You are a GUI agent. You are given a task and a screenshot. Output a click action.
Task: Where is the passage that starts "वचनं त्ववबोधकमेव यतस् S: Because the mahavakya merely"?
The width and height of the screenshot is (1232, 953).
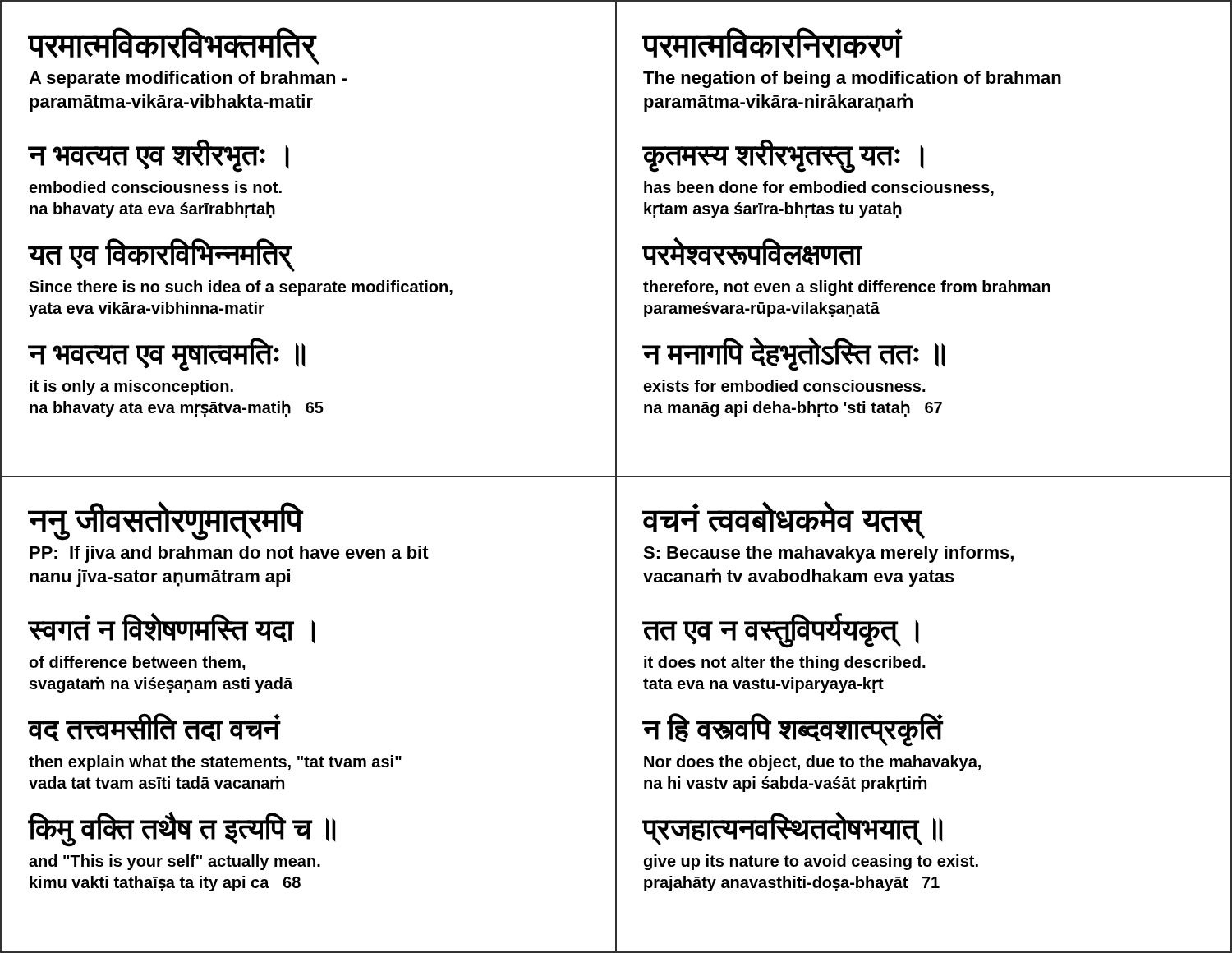(784, 520)
